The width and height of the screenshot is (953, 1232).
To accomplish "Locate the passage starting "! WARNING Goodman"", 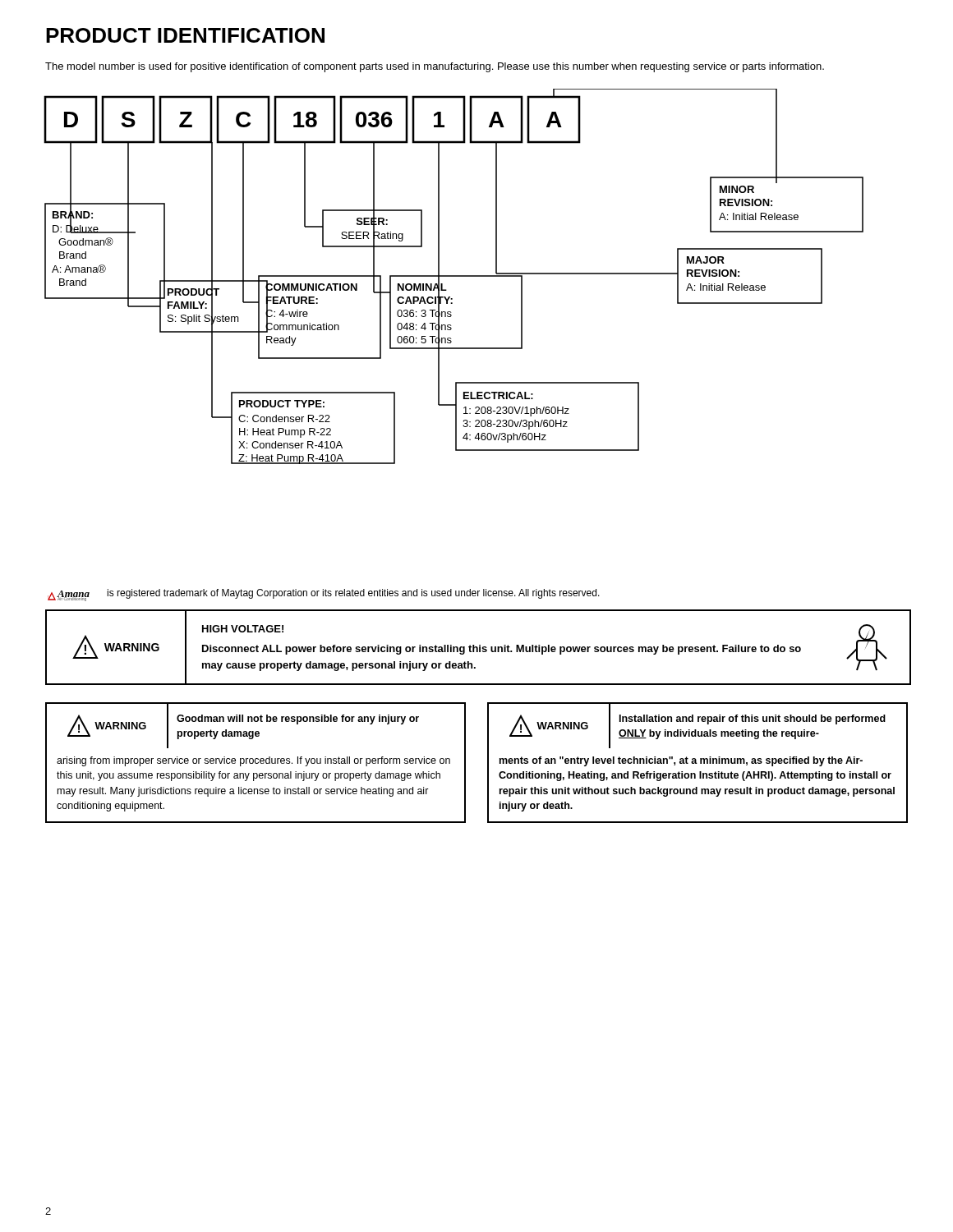I will [x=255, y=762].
